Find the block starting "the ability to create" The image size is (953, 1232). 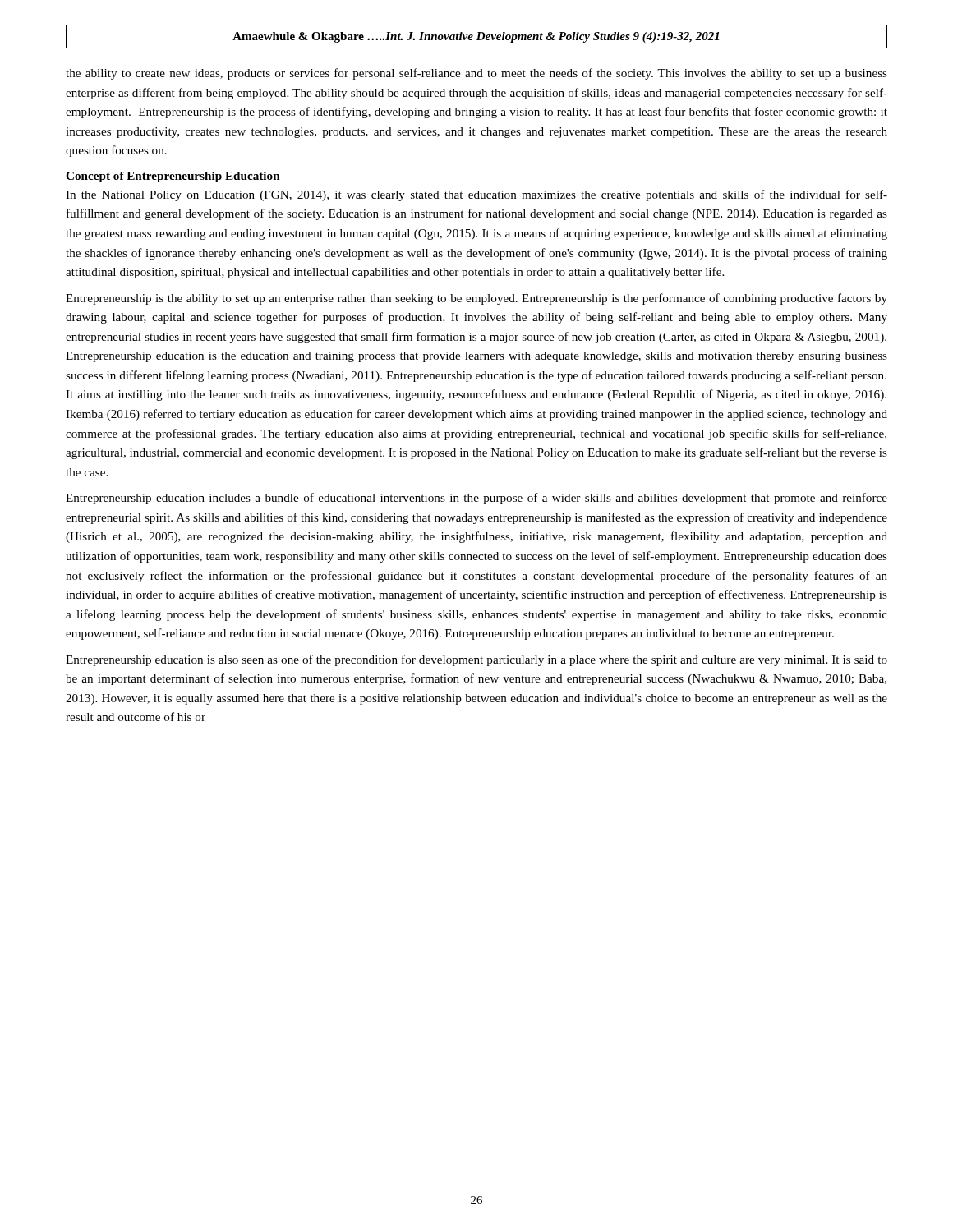click(x=476, y=111)
